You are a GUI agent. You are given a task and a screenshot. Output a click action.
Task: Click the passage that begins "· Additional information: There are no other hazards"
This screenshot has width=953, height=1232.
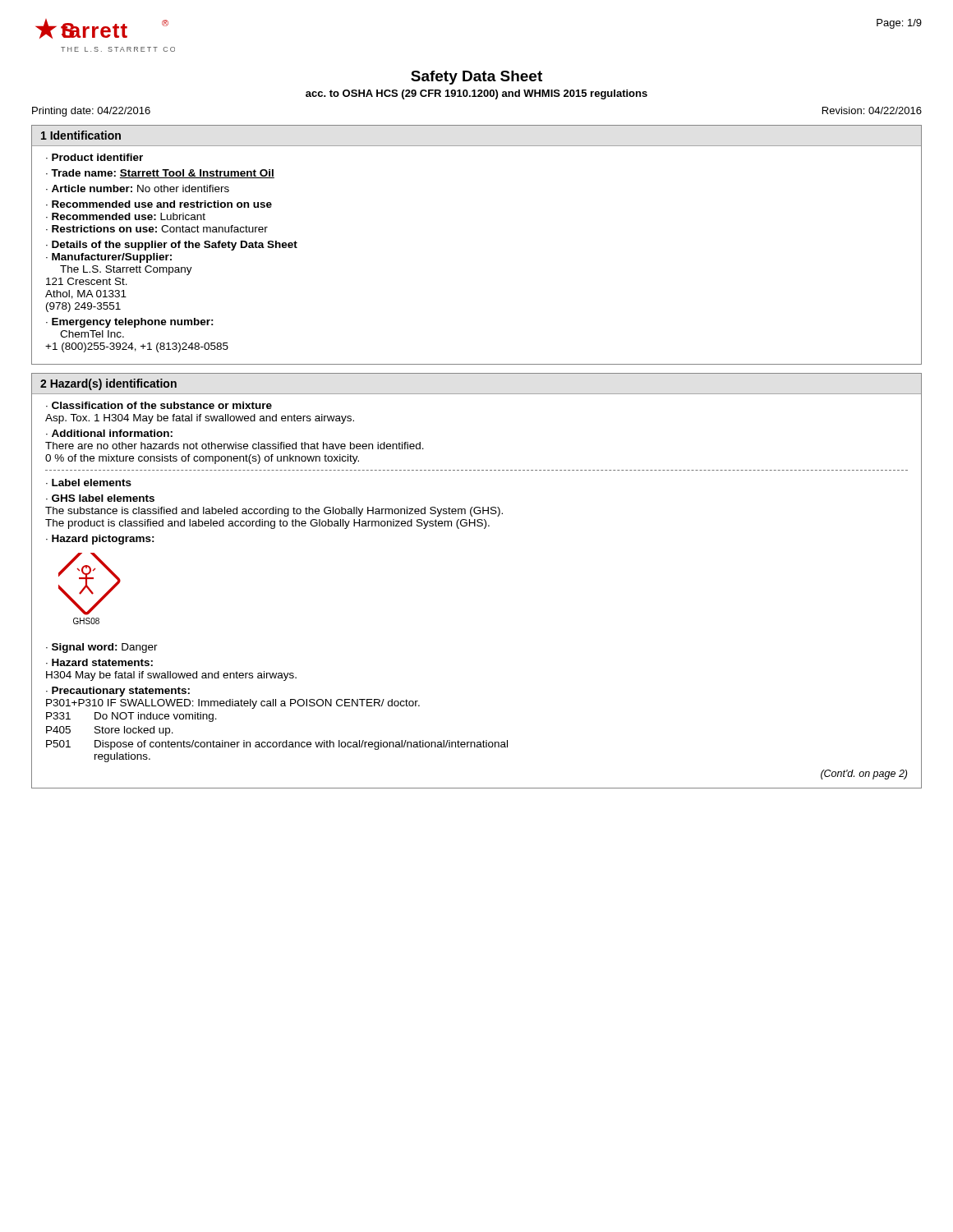[x=235, y=446]
